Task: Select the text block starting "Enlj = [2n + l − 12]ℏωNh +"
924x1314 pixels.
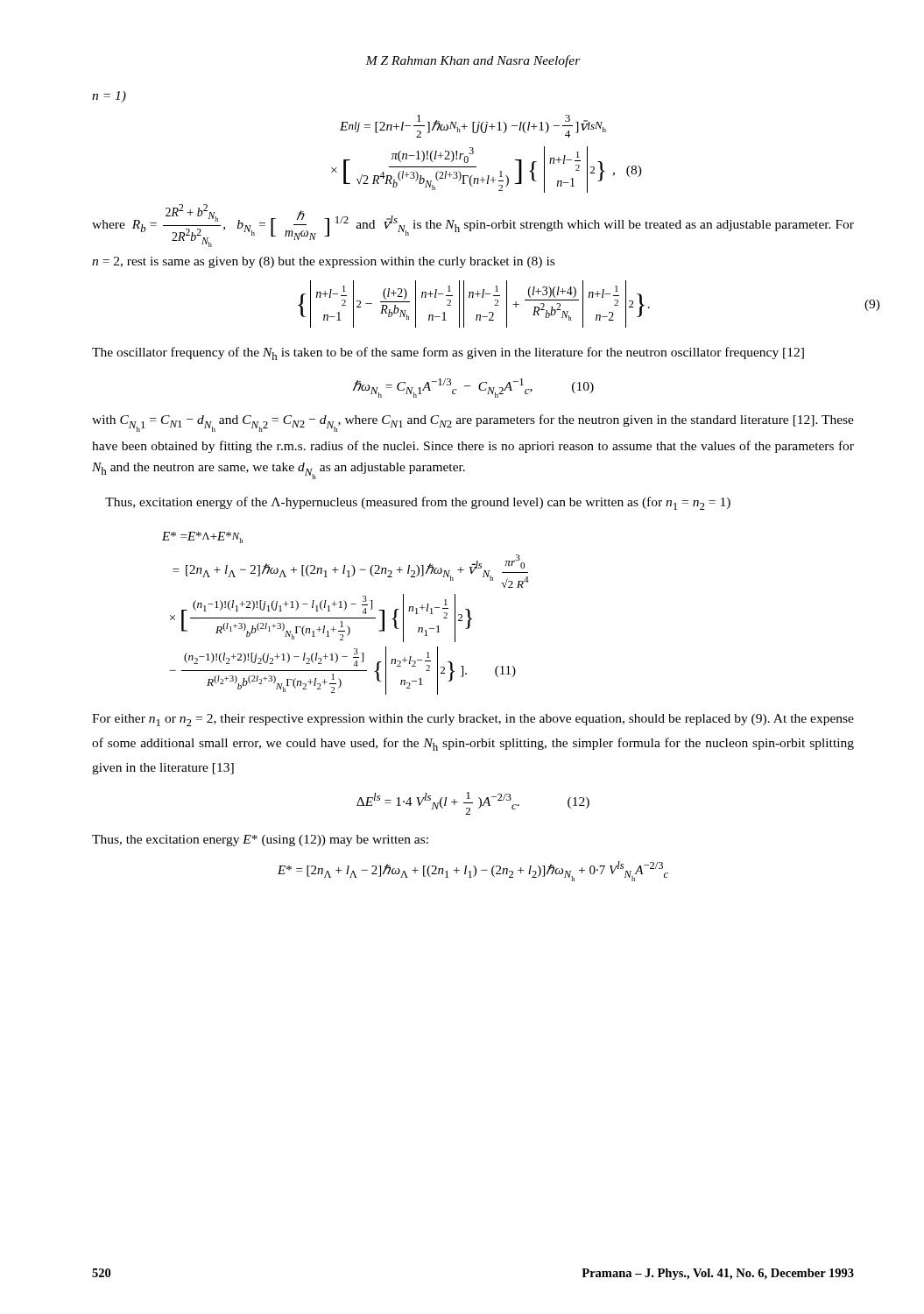Action: [x=473, y=152]
